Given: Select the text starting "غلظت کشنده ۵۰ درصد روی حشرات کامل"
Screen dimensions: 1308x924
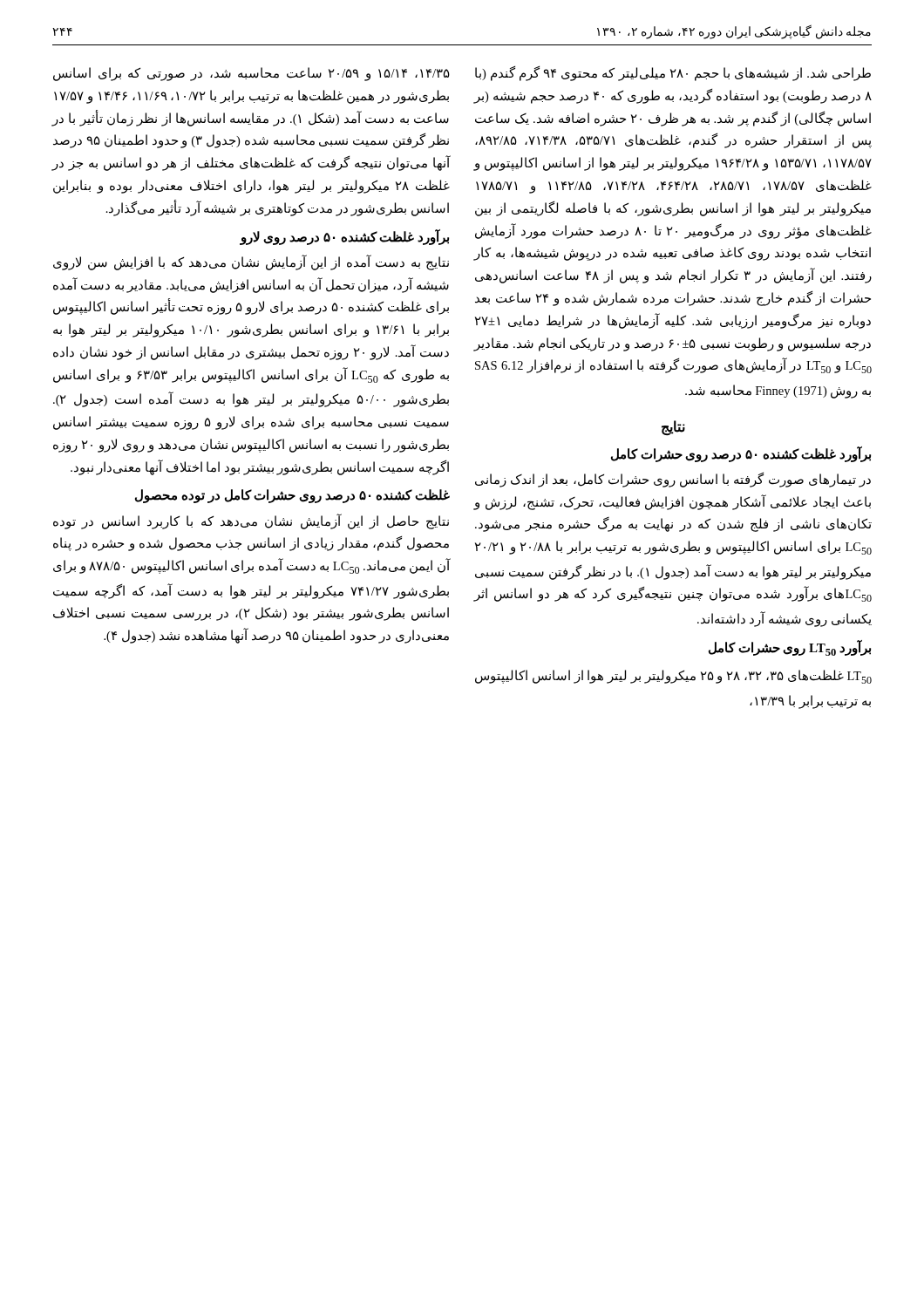Looking at the screenshot, I should pos(292,496).
